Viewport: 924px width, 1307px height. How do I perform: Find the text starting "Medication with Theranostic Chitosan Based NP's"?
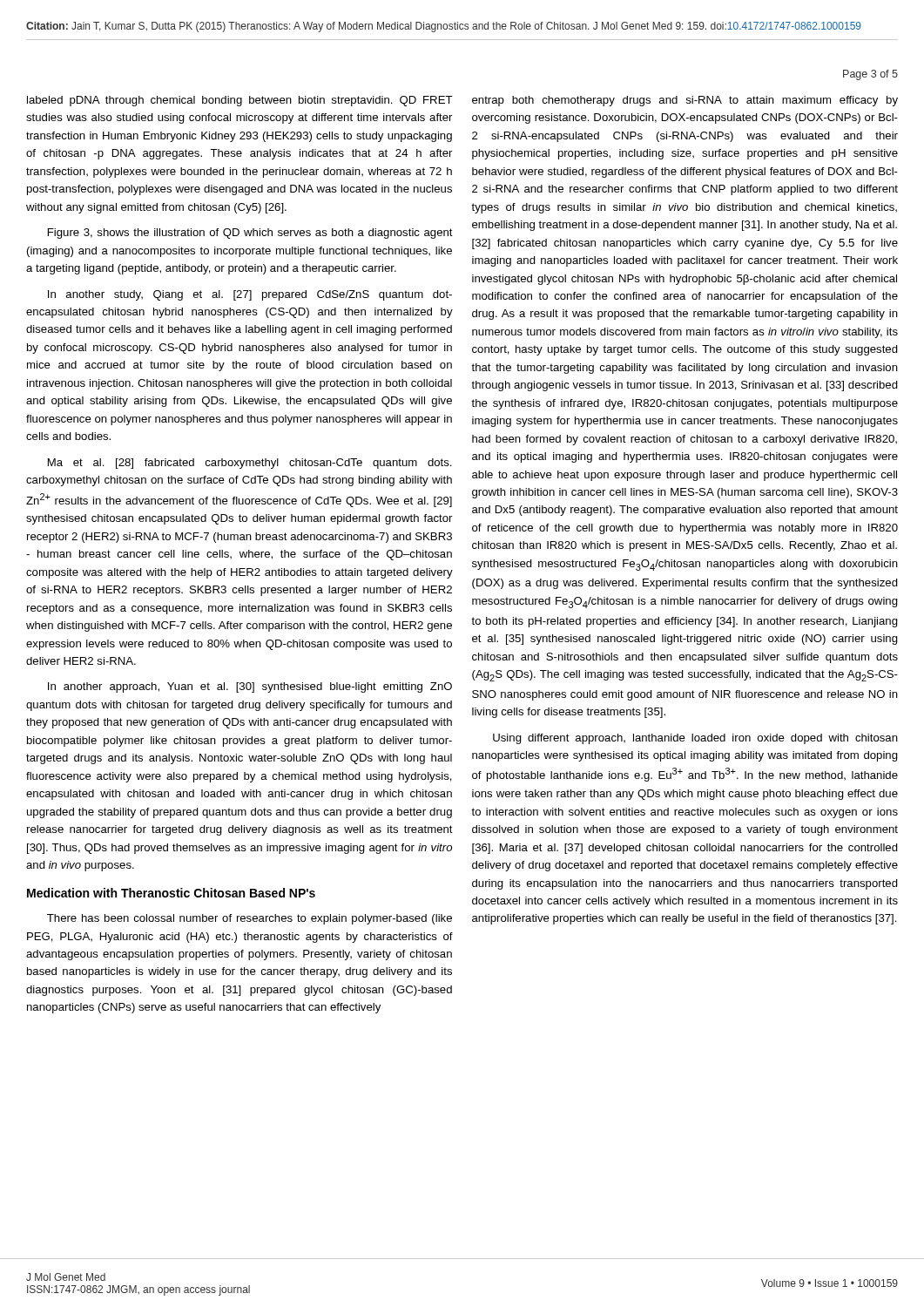pos(239,894)
